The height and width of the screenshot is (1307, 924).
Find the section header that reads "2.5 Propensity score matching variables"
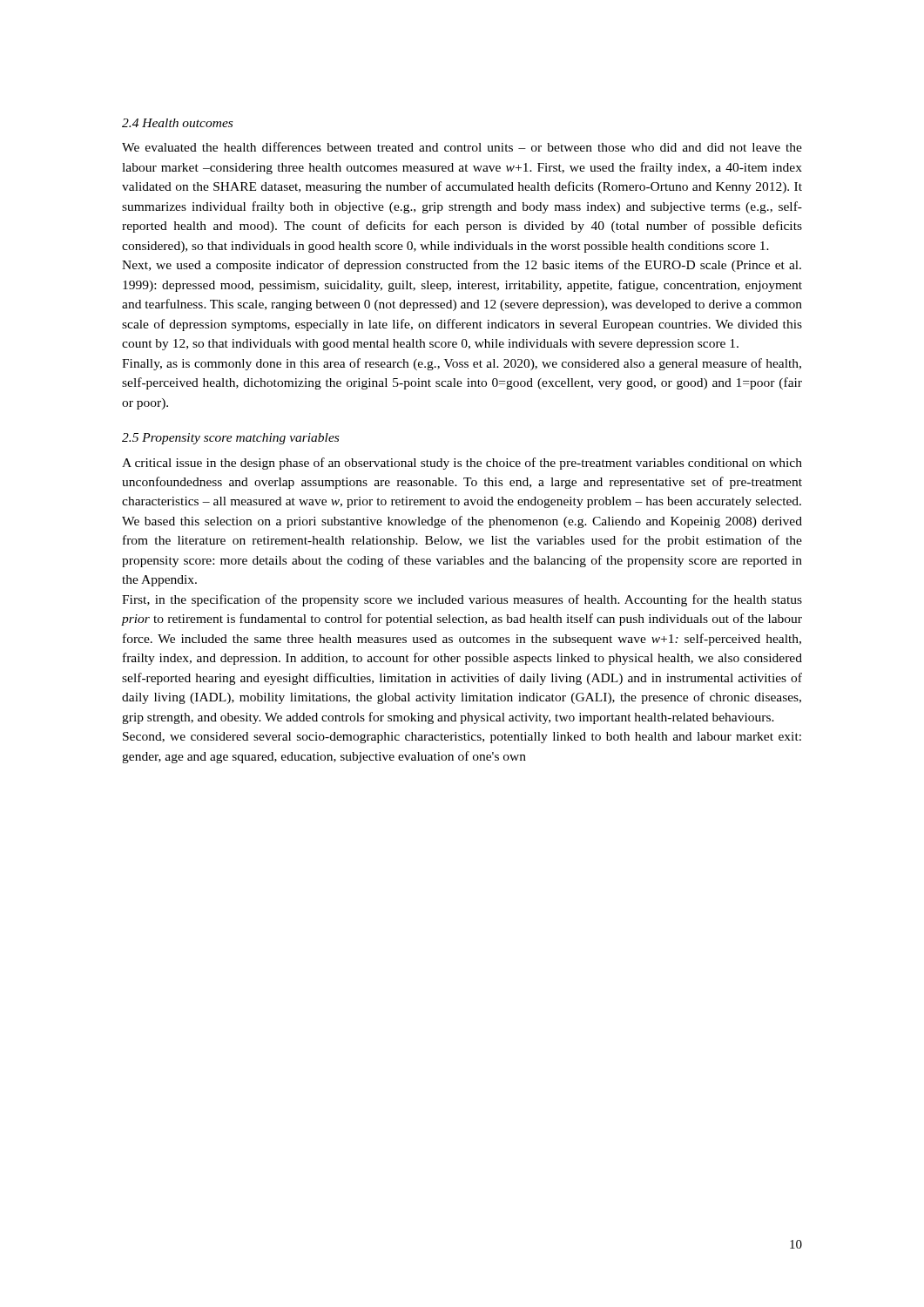[x=231, y=437]
